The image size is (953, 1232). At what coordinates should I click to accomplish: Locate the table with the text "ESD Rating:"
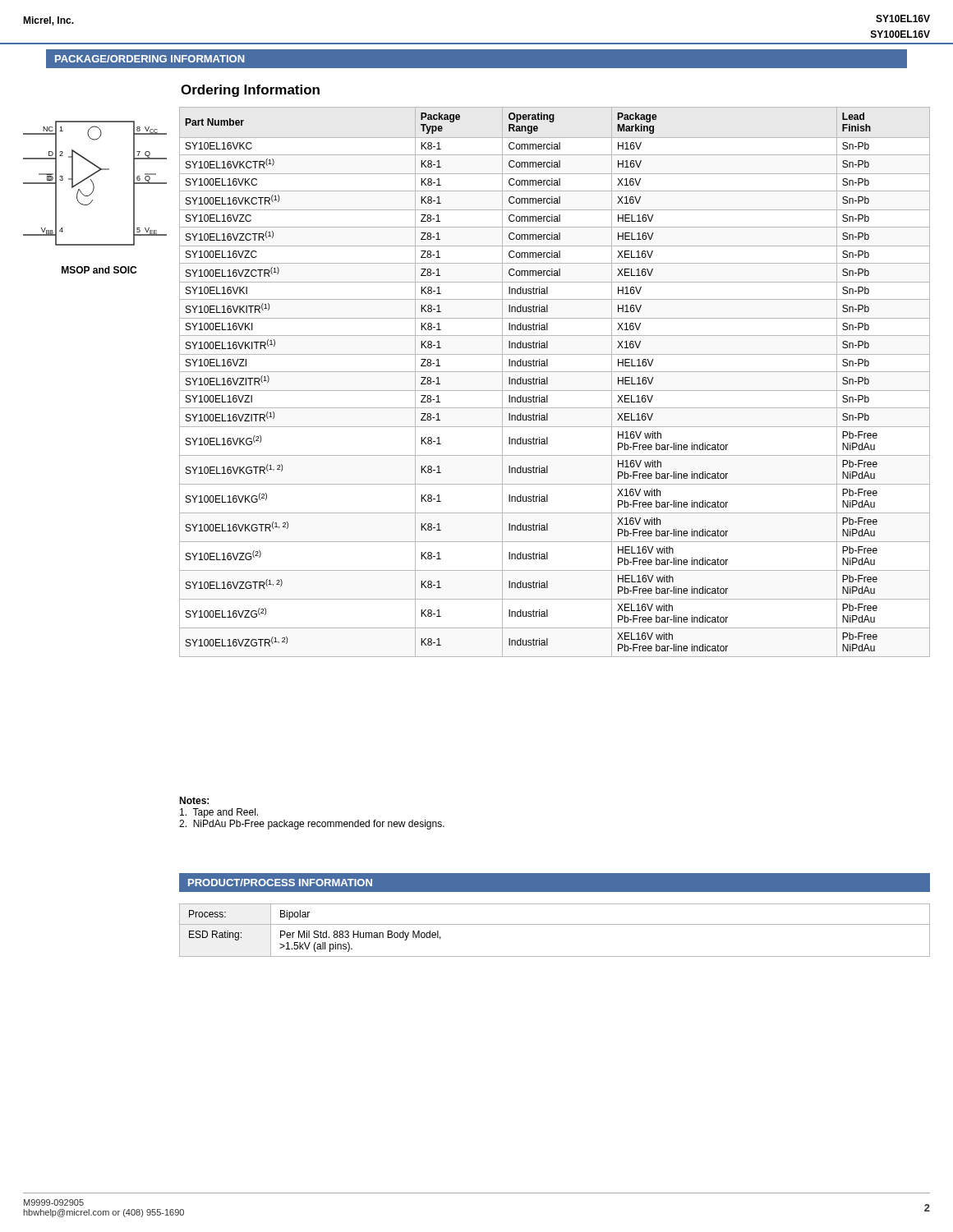tap(555, 930)
